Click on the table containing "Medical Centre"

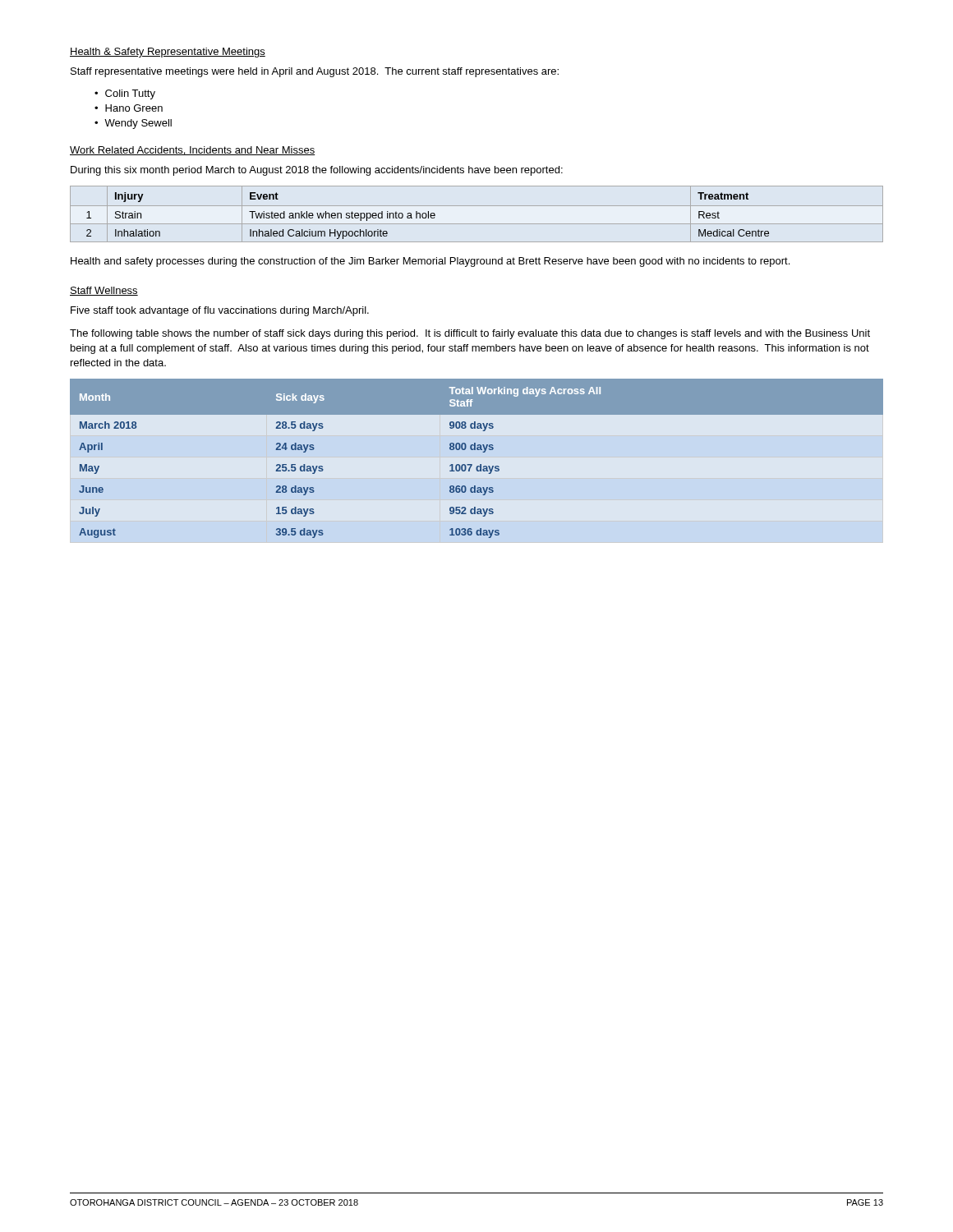[x=476, y=214]
